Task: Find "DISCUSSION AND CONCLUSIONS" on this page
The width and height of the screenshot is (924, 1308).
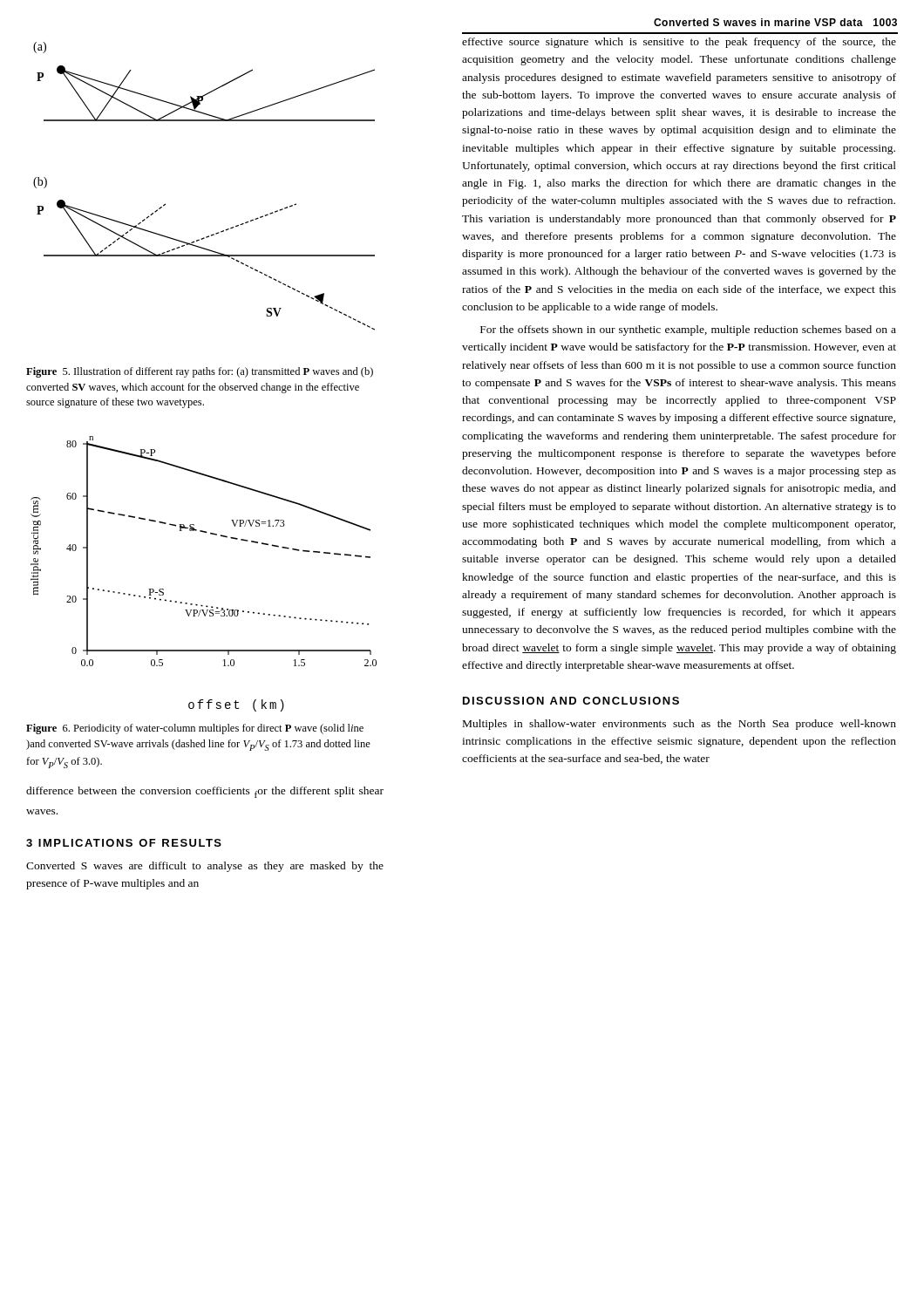Action: pos(571,701)
